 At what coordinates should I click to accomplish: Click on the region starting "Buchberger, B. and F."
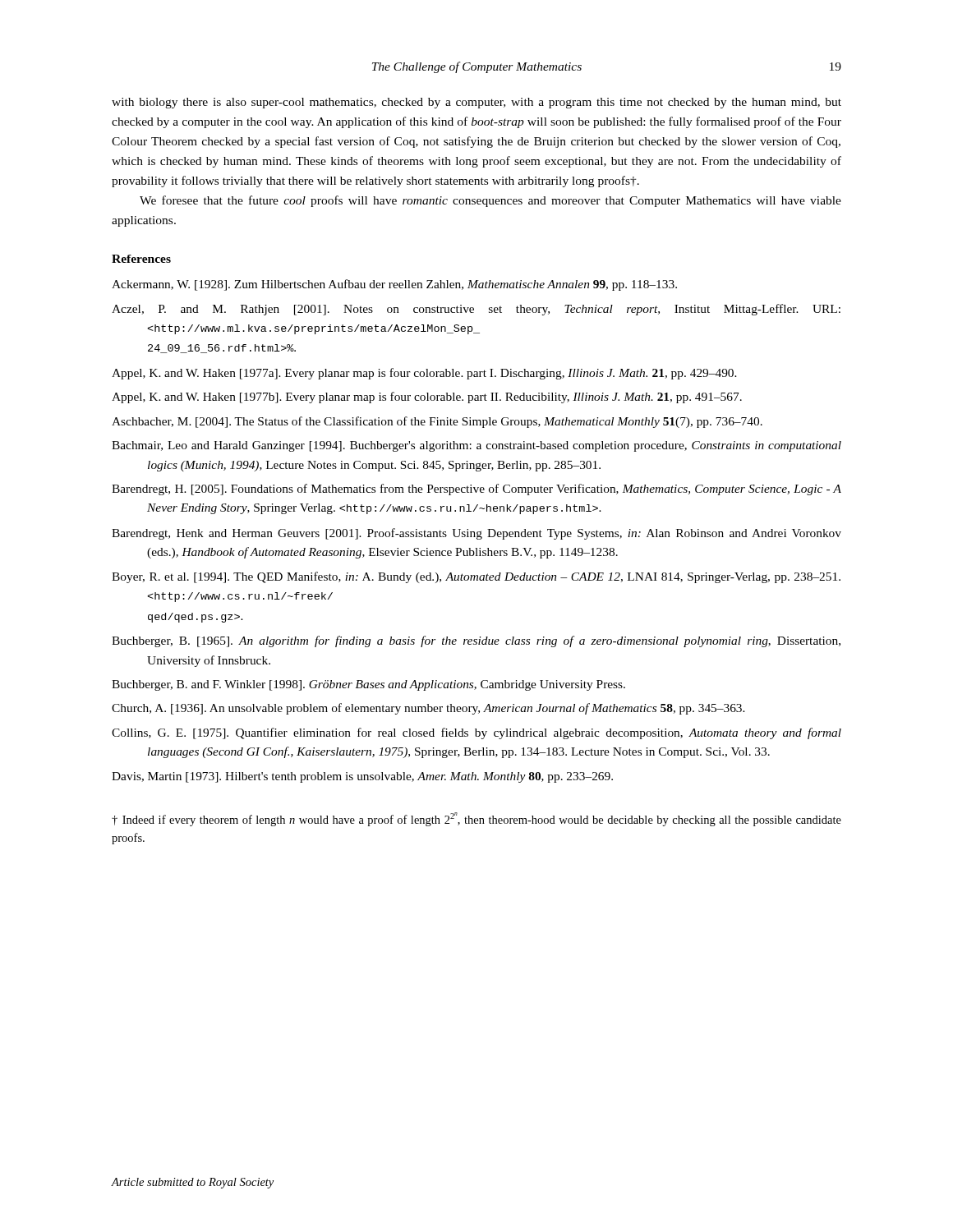coord(369,684)
